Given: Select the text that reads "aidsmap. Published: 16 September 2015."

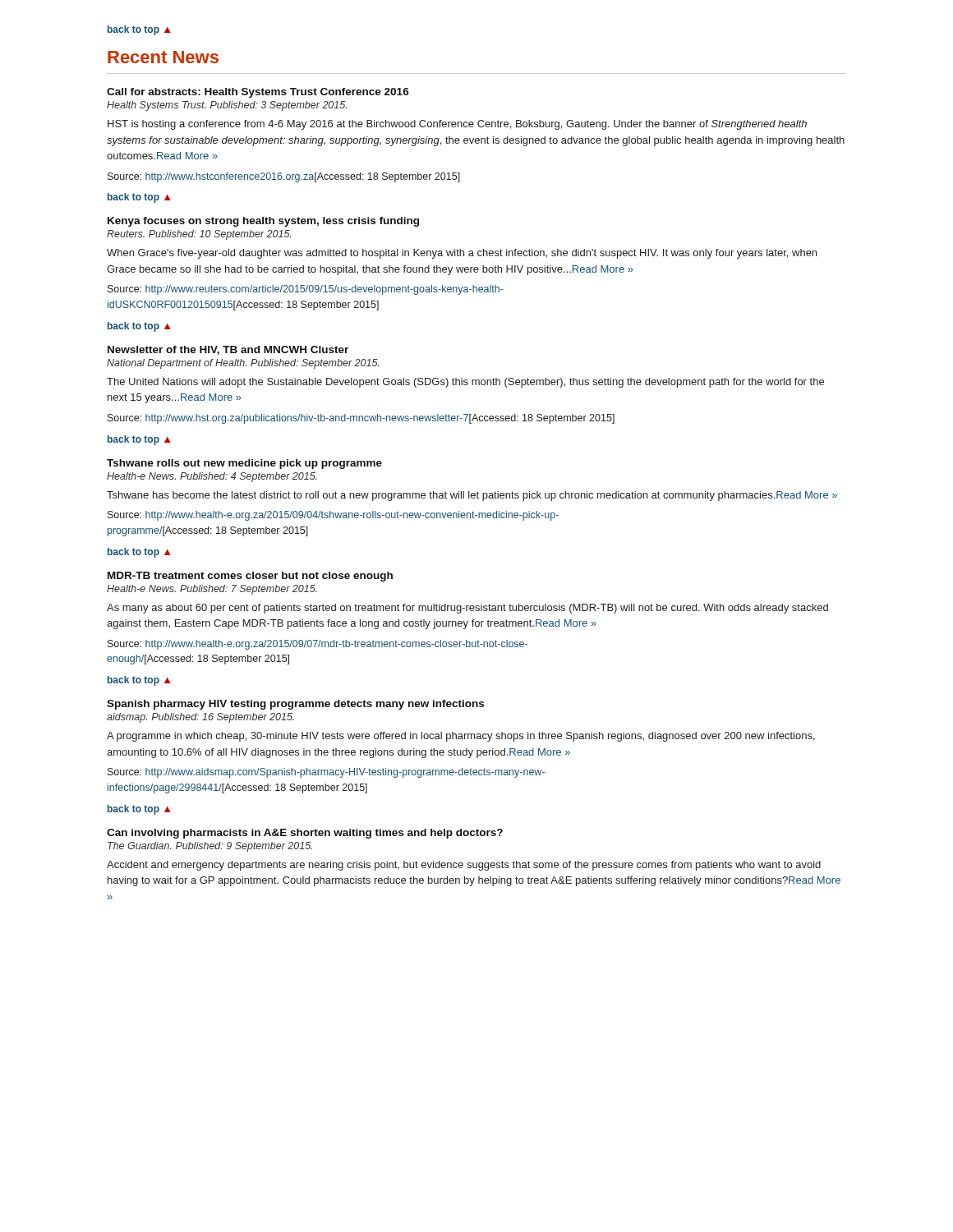Looking at the screenshot, I should [x=476, y=717].
